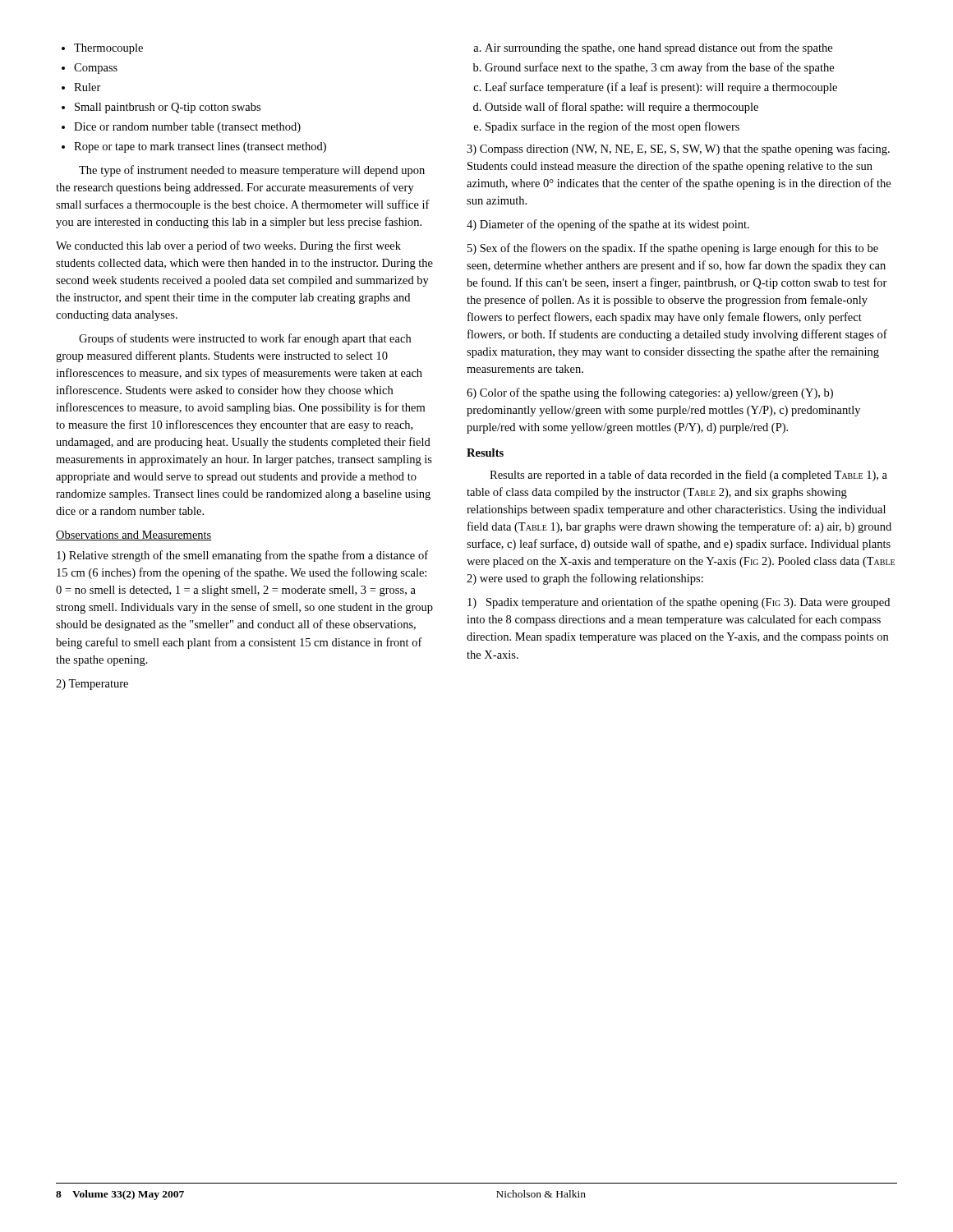The image size is (953, 1232).
Task: Locate the list item containing "Thermocouple Compass Ruler Small paintbrush or Q-tip cotton"
Action: 246,97
